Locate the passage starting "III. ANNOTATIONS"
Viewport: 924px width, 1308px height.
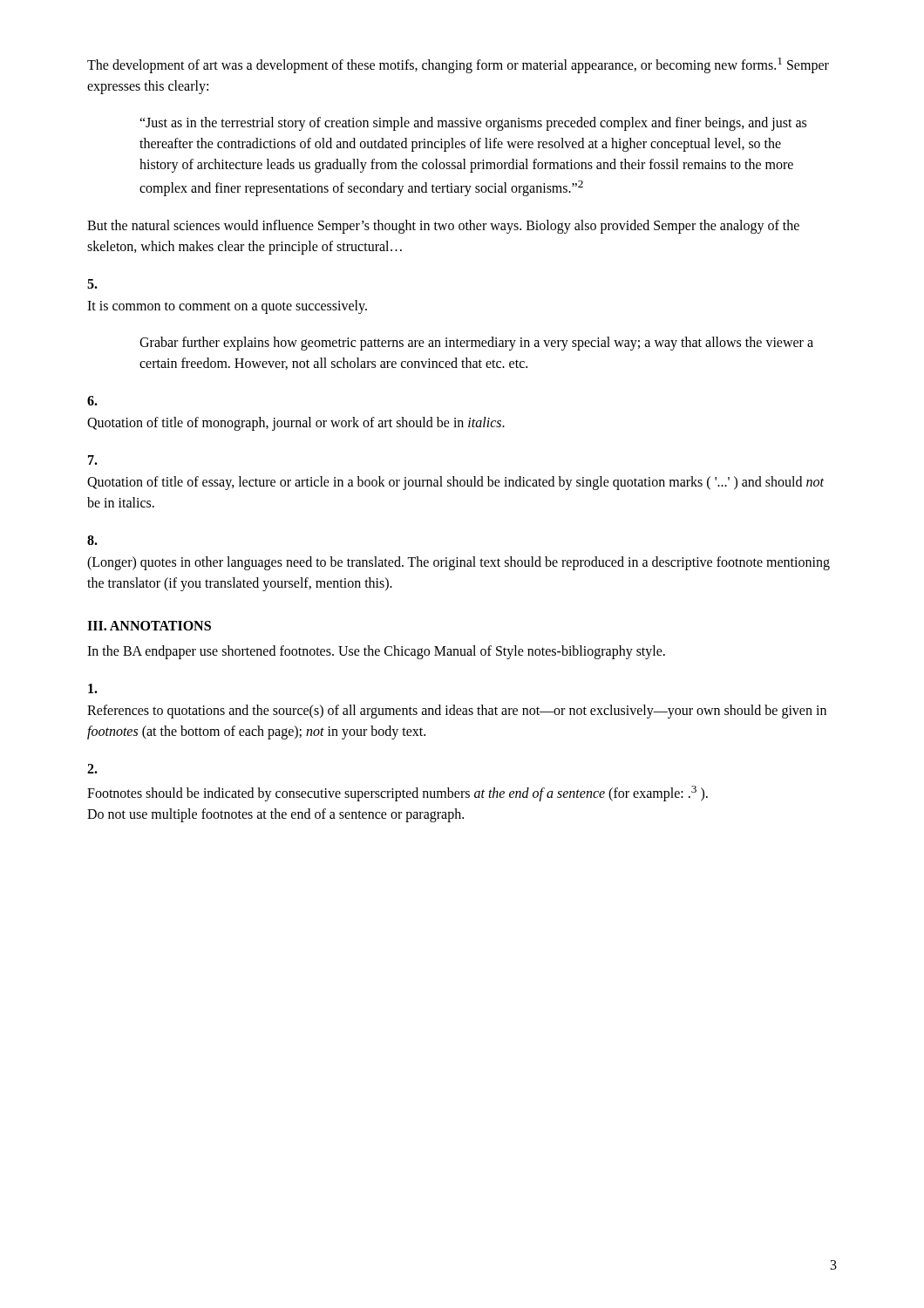tap(149, 625)
